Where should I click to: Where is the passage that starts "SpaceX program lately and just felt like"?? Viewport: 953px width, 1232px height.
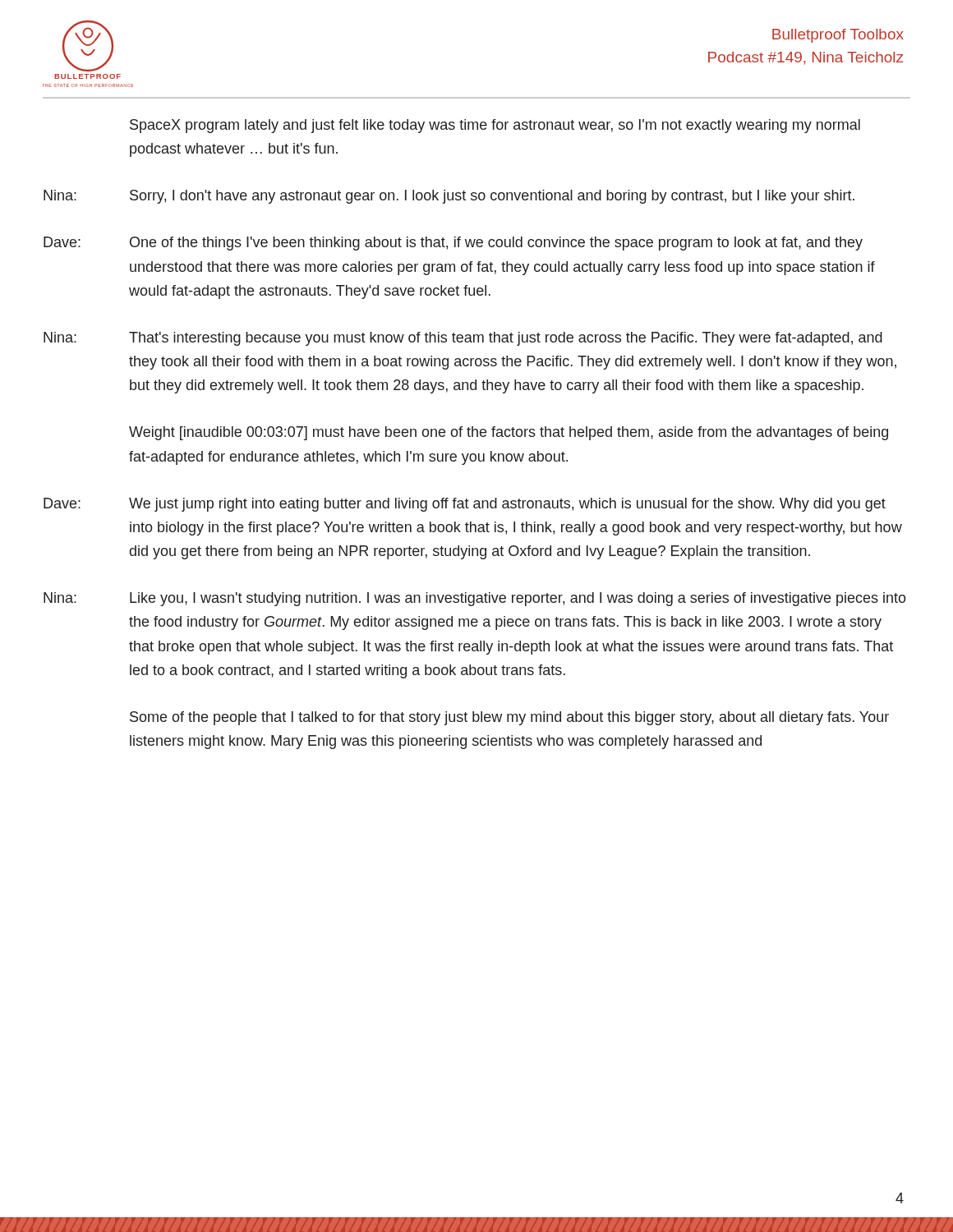click(495, 137)
